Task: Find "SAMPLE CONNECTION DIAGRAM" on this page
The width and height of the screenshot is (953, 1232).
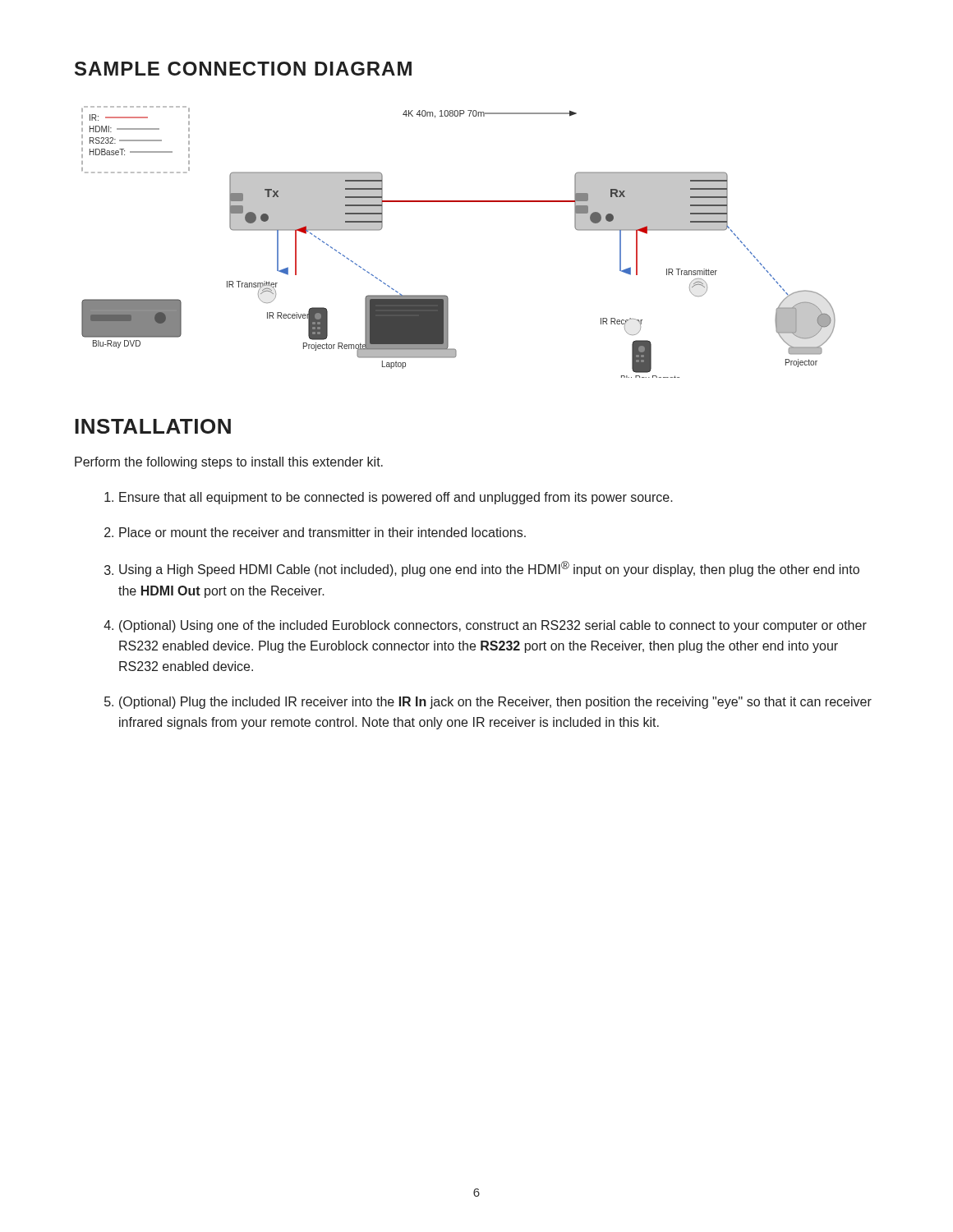Action: pyautogui.click(x=244, y=69)
